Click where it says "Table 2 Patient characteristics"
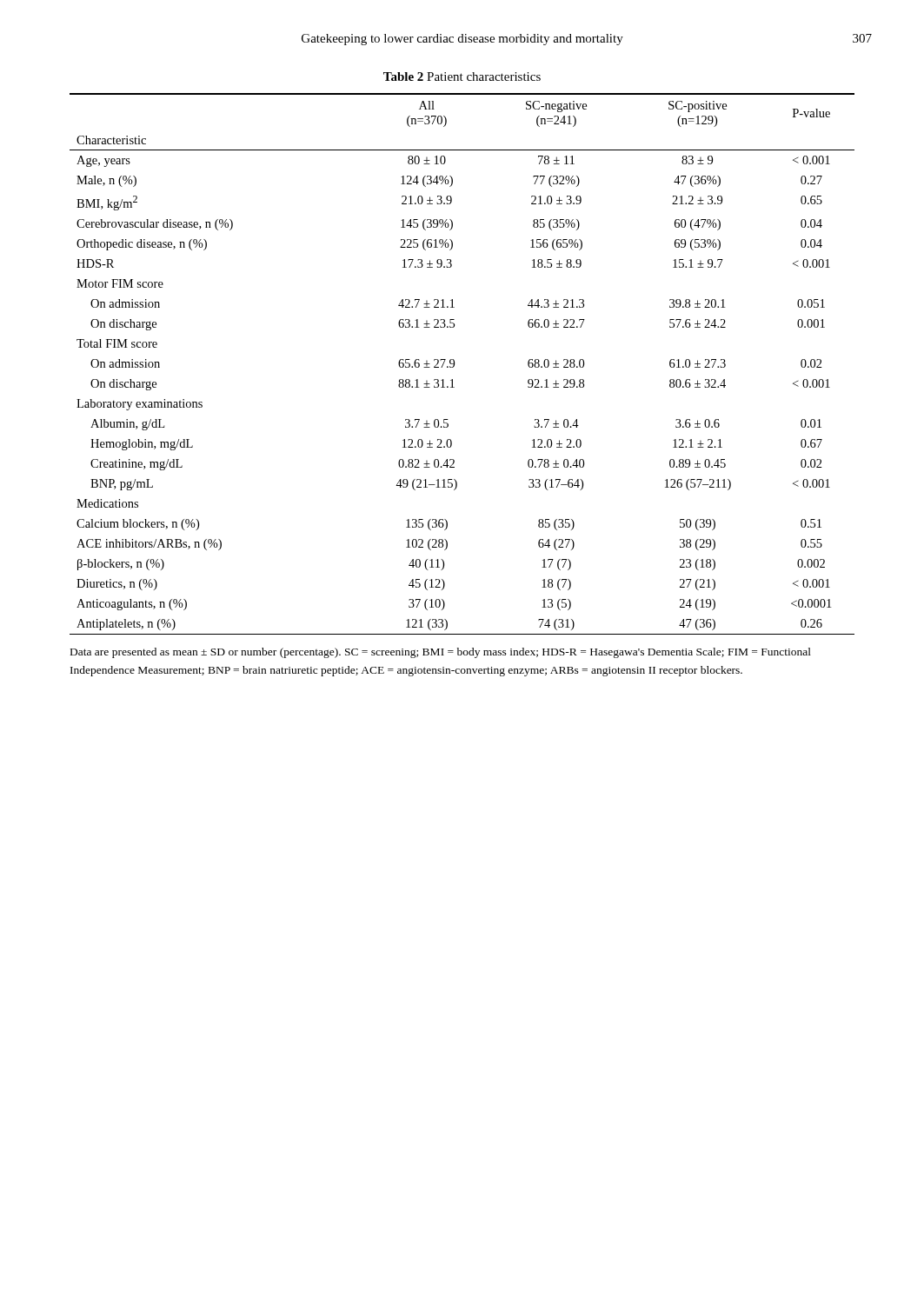The height and width of the screenshot is (1304, 924). tap(462, 76)
